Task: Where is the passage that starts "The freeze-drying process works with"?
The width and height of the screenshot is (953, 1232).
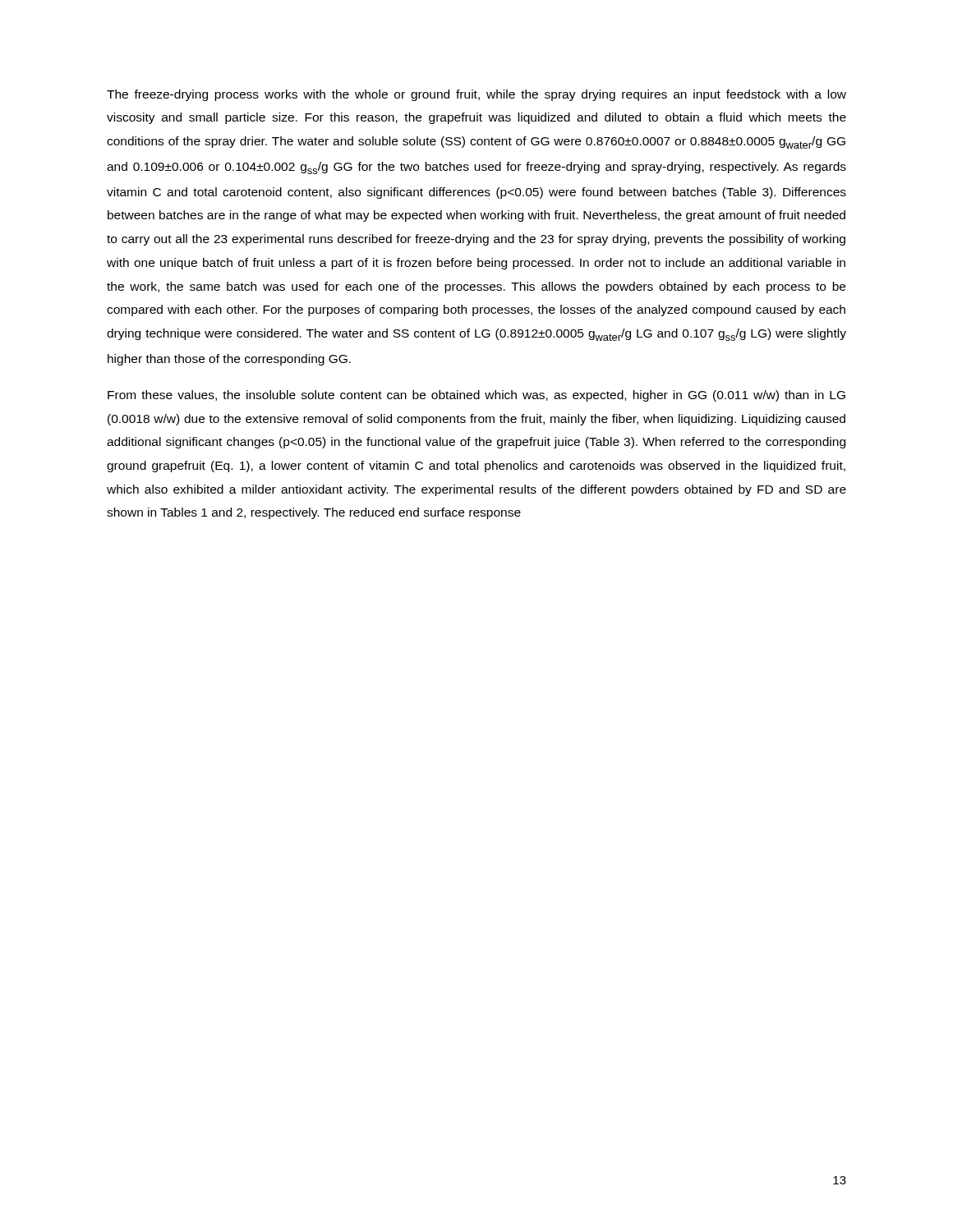Action: tap(476, 227)
